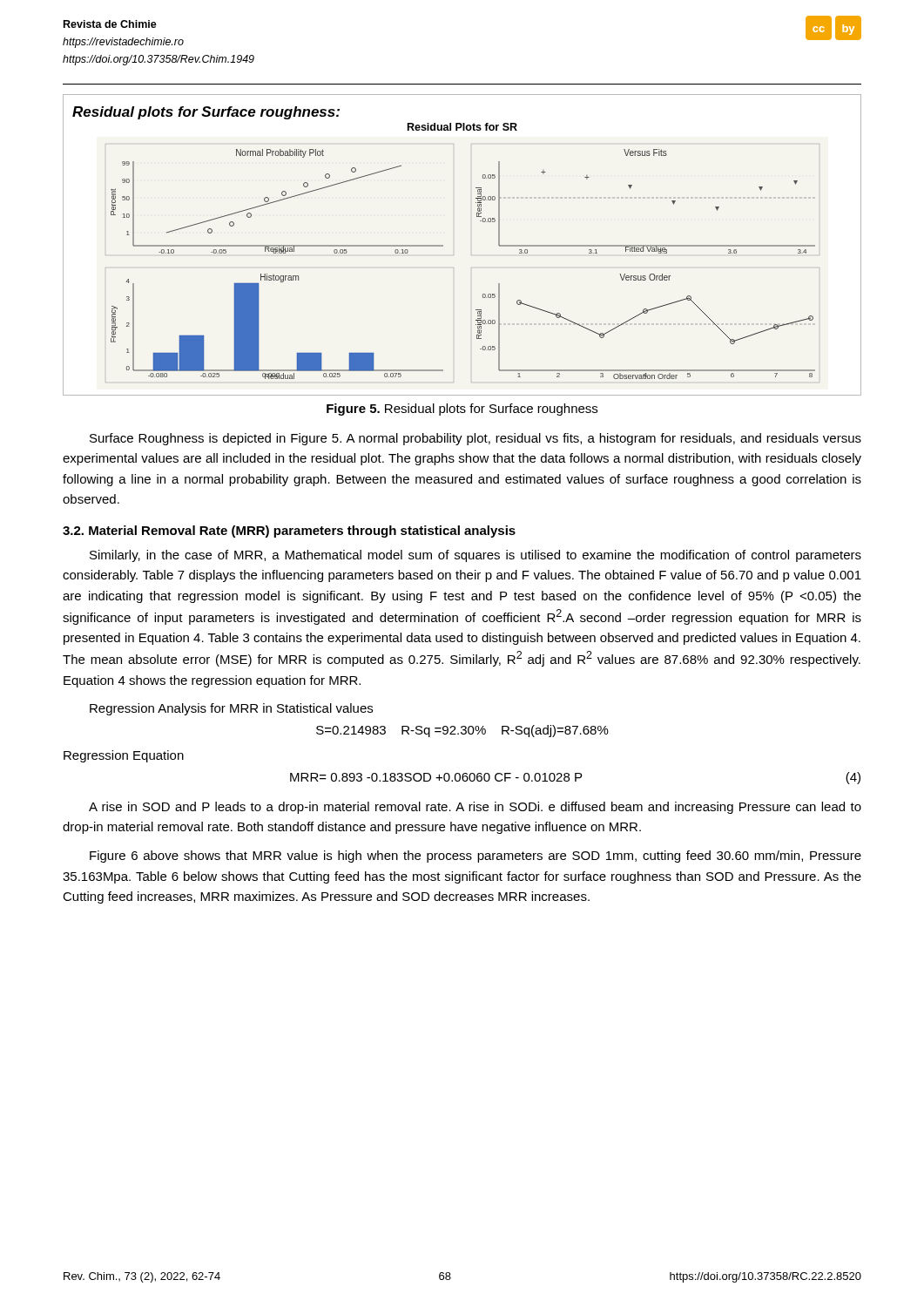Where is the caption that starts "Figure 5. Residual"?
Image resolution: width=924 pixels, height=1307 pixels.
(x=462, y=408)
